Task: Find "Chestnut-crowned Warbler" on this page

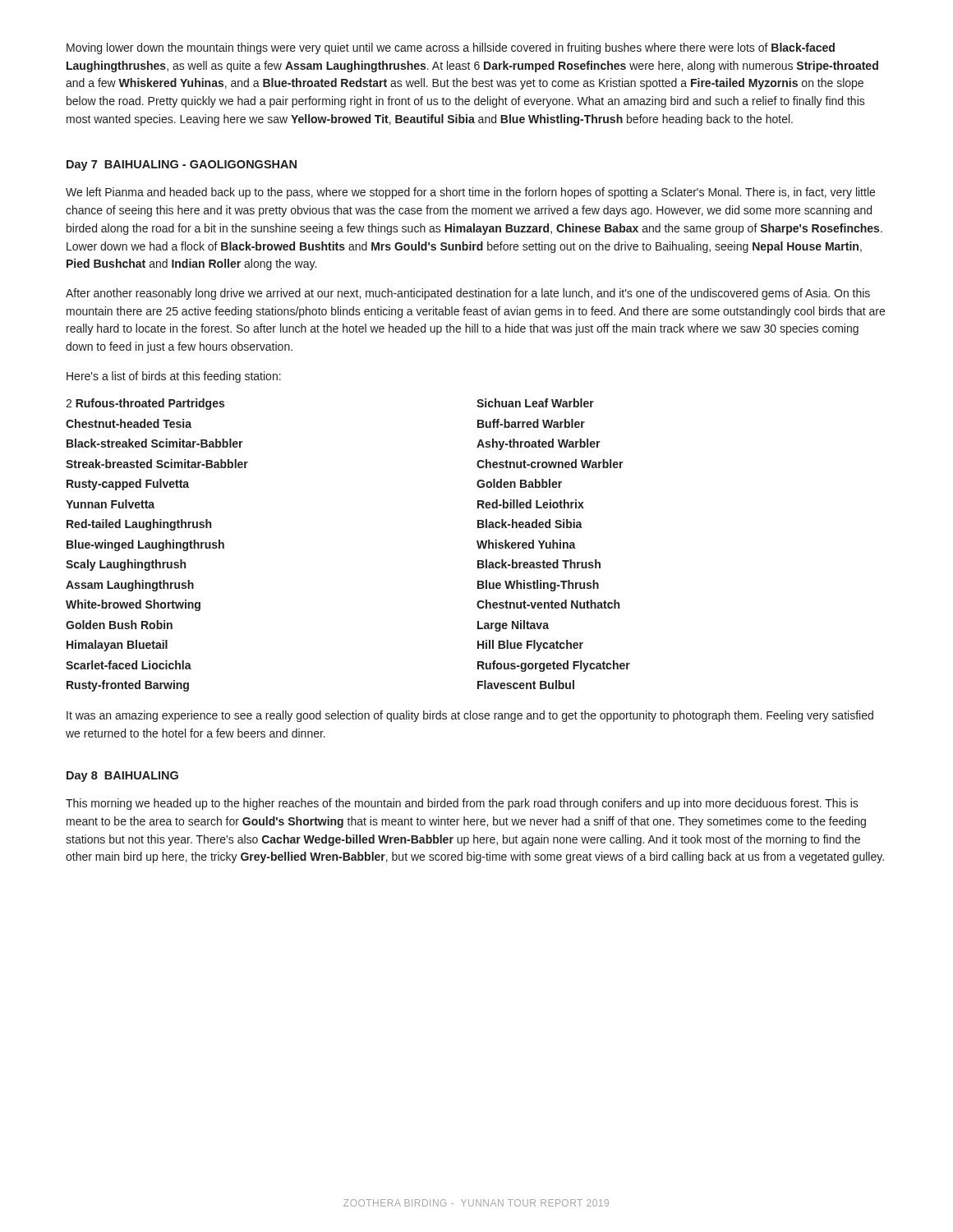Action: click(x=550, y=464)
